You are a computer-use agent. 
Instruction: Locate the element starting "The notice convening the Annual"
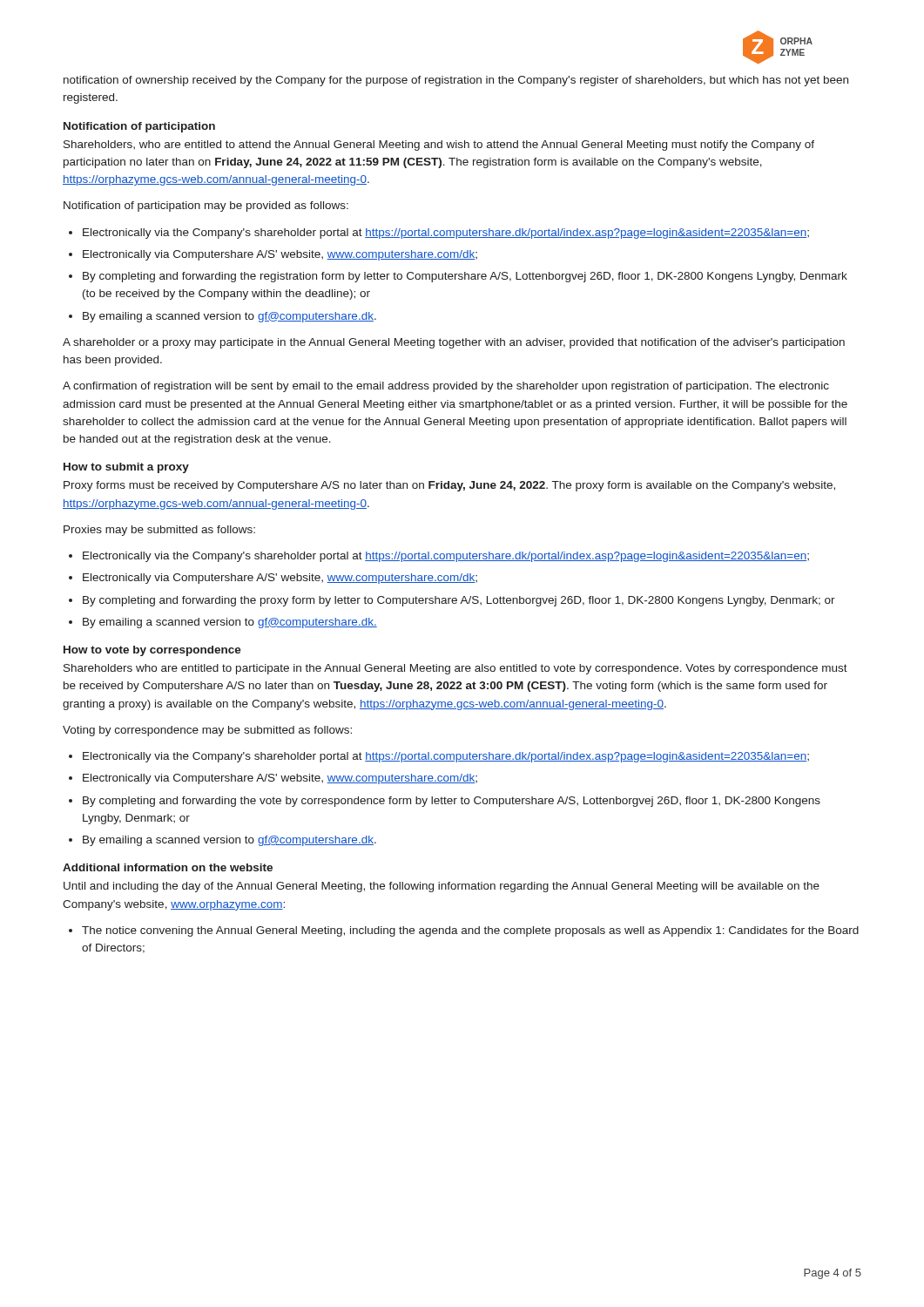(470, 939)
